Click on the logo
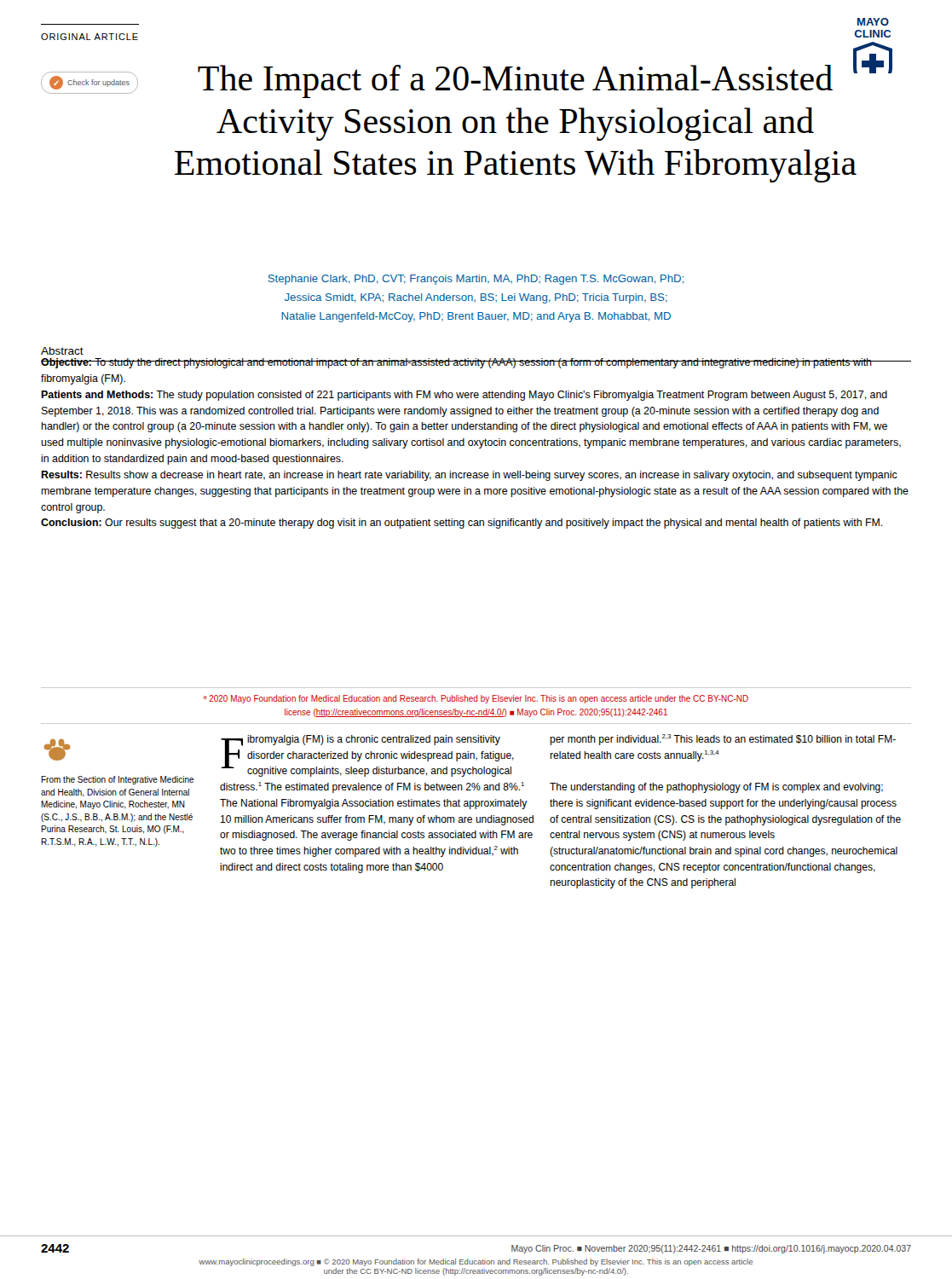The image size is (952, 1279). pos(124,749)
